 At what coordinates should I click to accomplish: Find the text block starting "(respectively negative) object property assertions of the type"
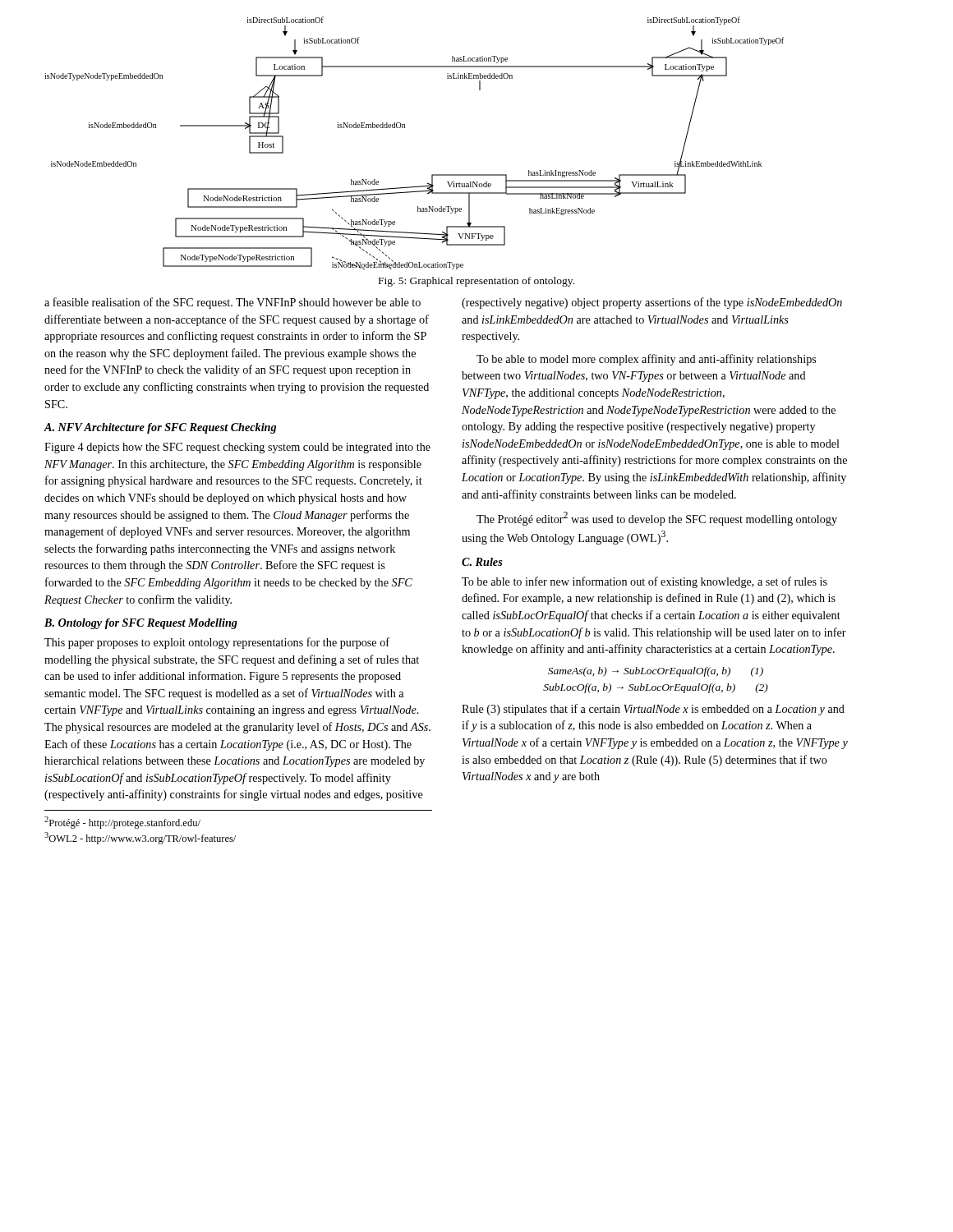pos(656,420)
